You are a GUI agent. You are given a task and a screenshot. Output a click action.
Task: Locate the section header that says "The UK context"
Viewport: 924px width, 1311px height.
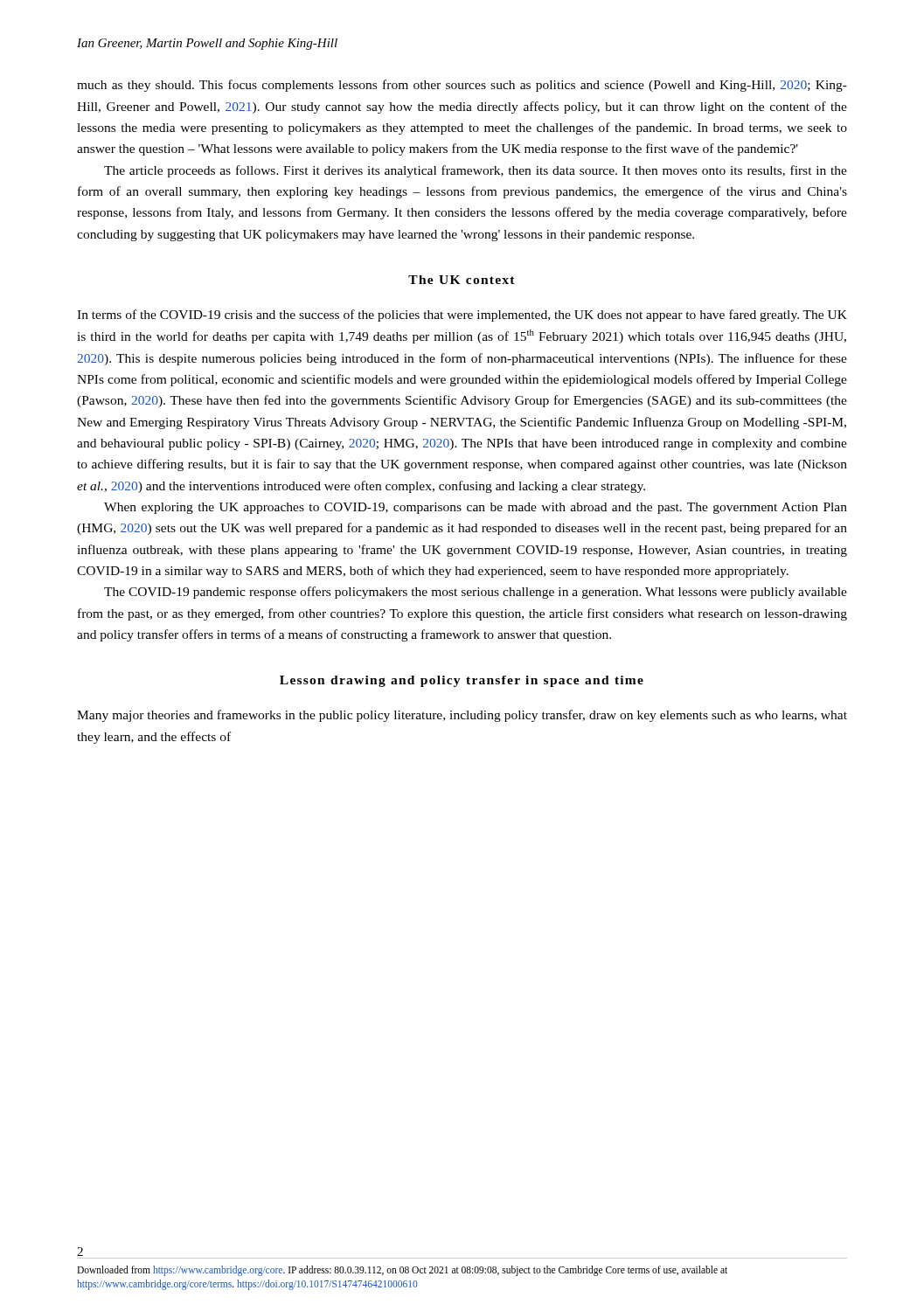click(x=462, y=279)
